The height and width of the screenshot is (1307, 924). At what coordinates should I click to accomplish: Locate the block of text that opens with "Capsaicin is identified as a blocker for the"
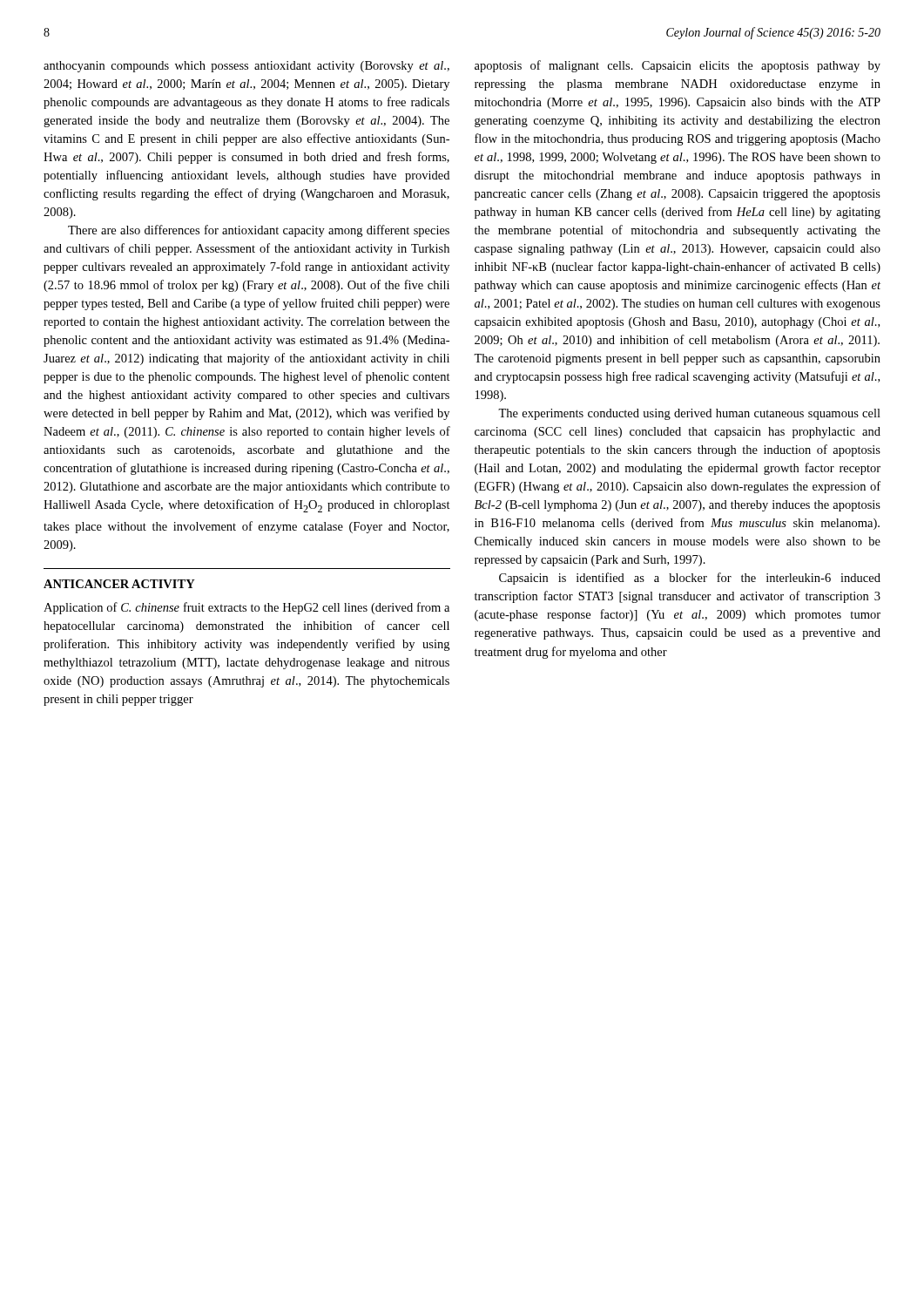pyautogui.click(x=677, y=615)
